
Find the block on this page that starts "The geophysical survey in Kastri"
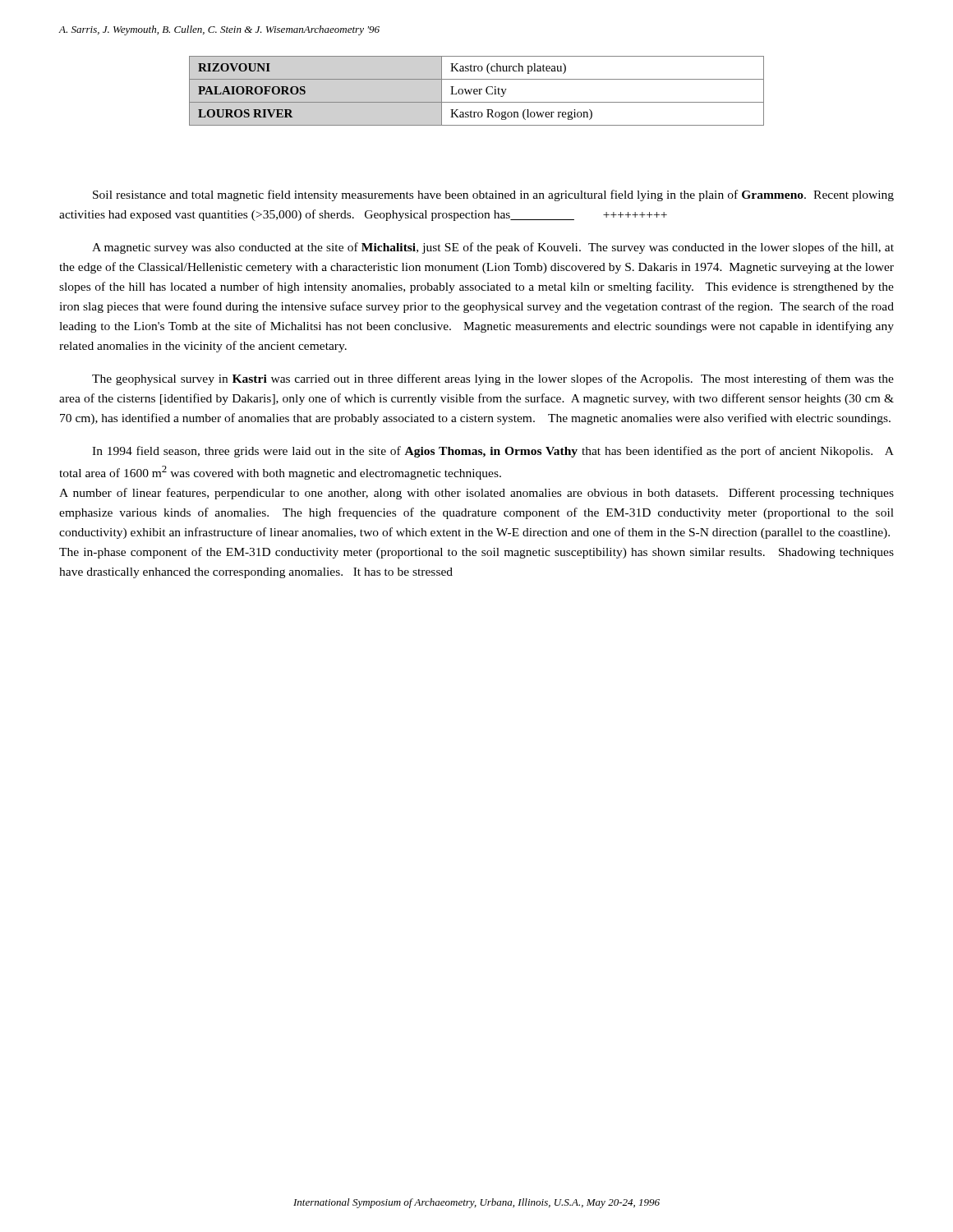point(476,398)
